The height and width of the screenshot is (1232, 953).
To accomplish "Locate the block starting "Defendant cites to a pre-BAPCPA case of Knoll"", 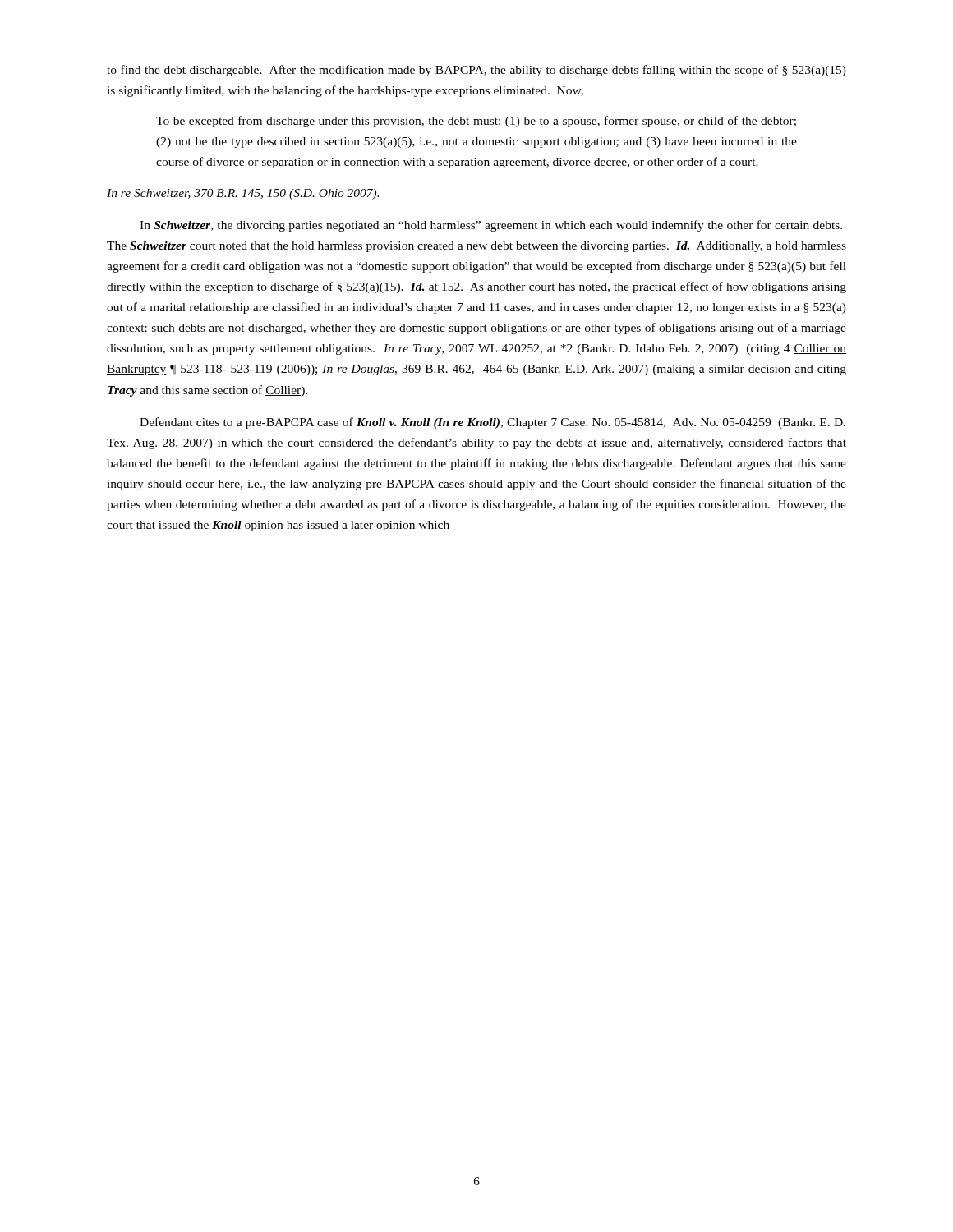I will click(x=476, y=473).
